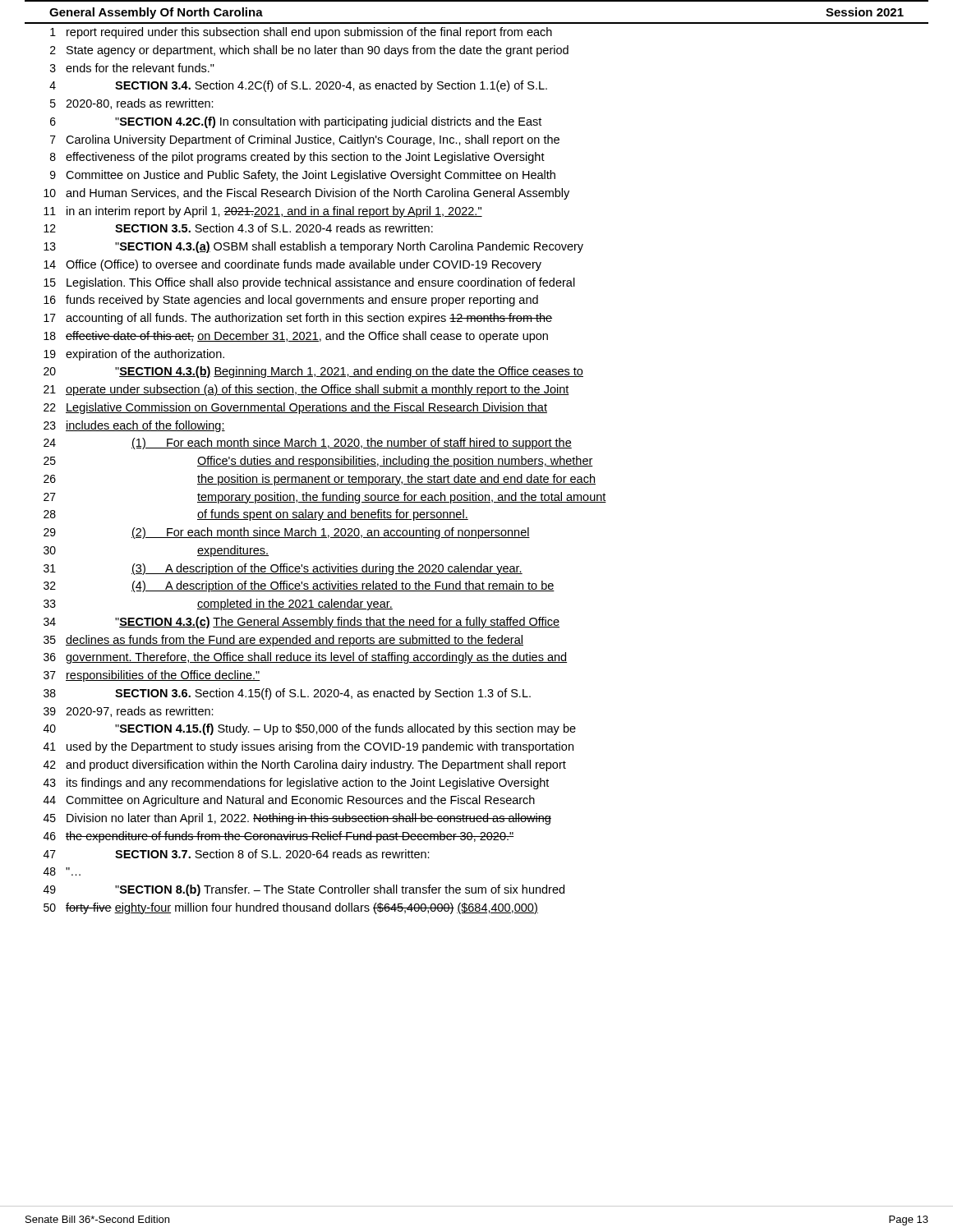Select the text block that reads "22 Legislative Commission on Governmental Operations and"
Screen dimensions: 1232x953
click(476, 408)
